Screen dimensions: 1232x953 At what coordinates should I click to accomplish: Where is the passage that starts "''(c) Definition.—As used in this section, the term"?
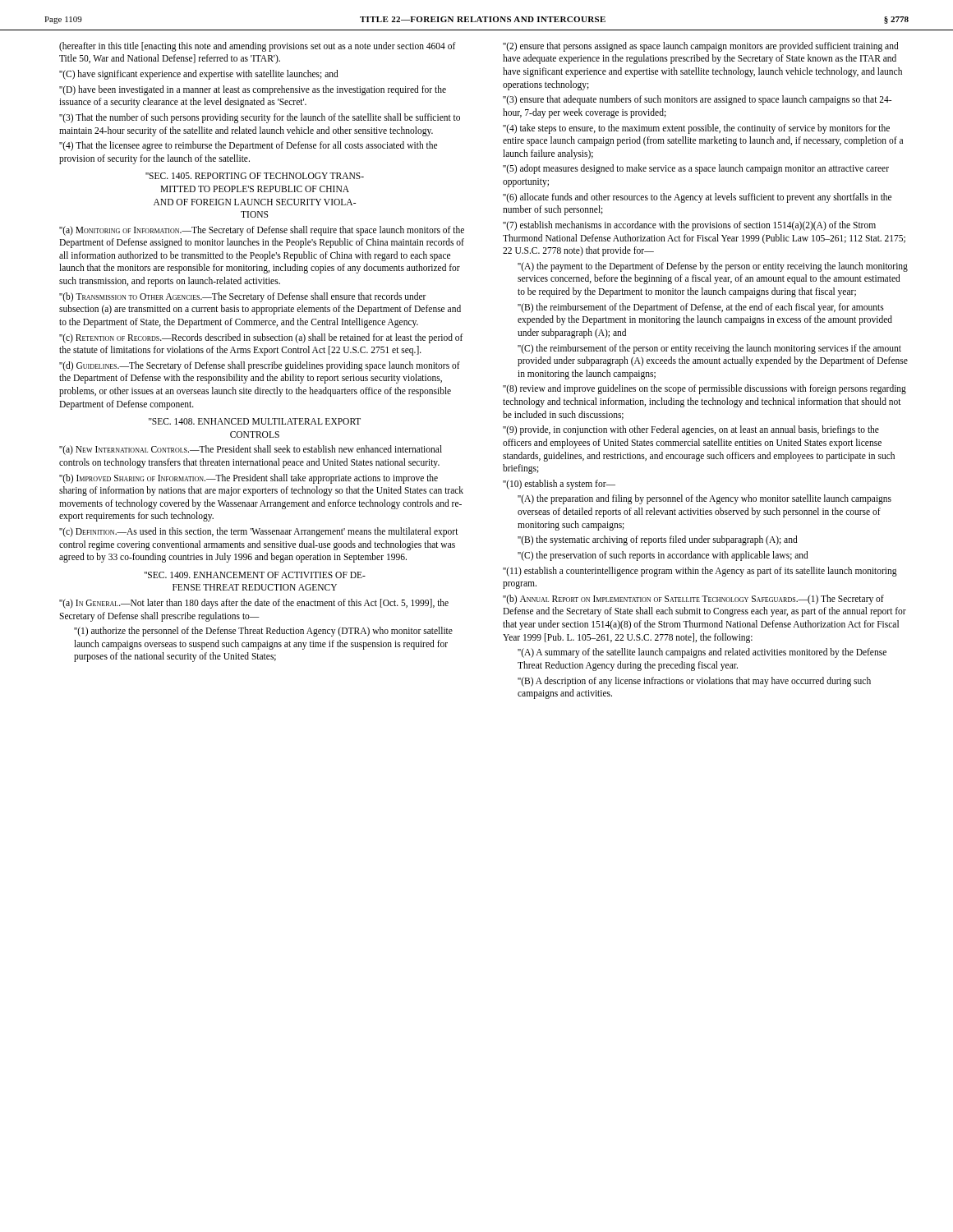pos(262,545)
